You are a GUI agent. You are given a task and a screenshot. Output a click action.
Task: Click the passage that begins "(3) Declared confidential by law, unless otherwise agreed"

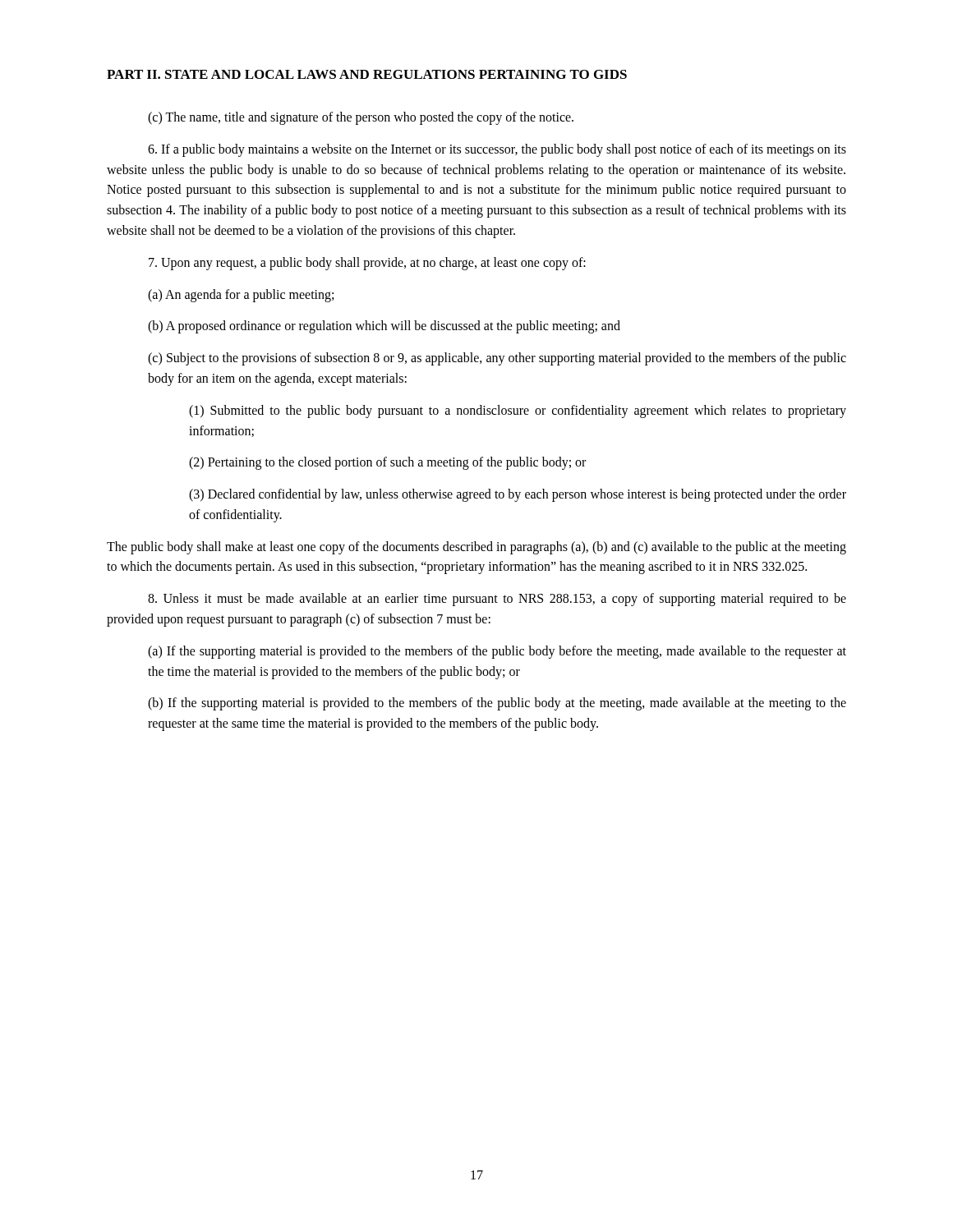518,504
